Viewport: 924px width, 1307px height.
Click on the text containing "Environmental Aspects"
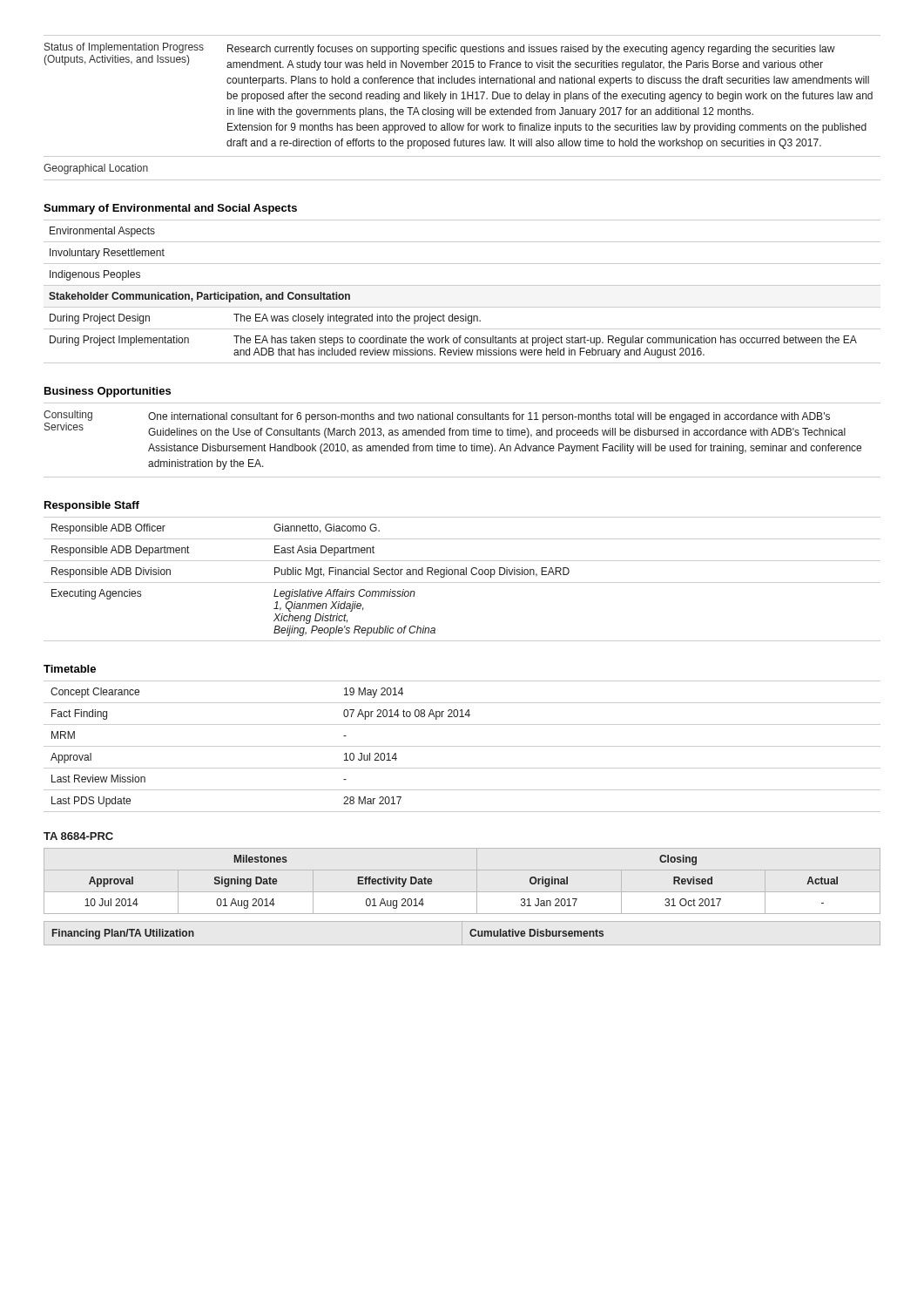click(x=462, y=231)
